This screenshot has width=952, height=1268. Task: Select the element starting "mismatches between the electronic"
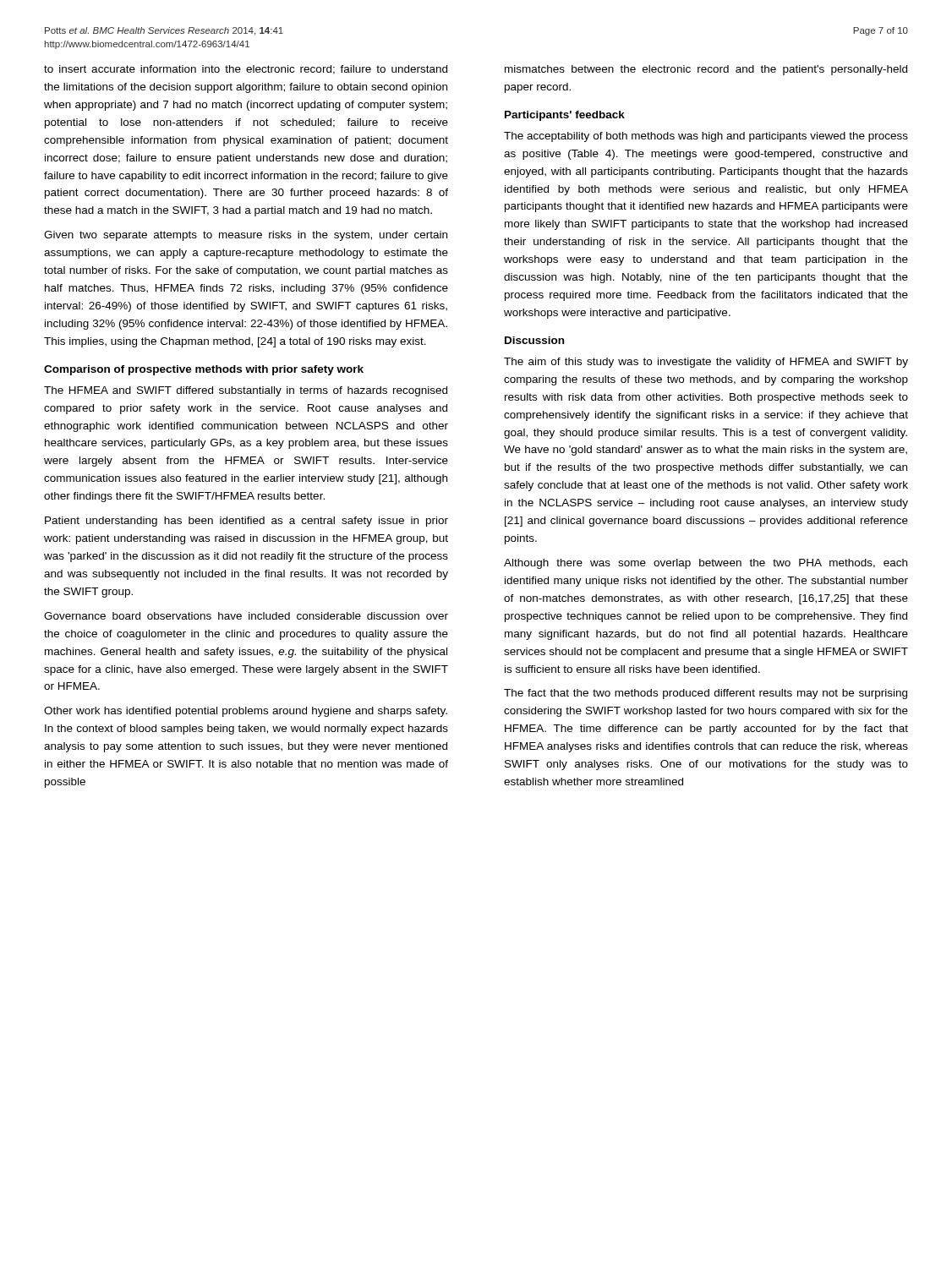coord(706,79)
